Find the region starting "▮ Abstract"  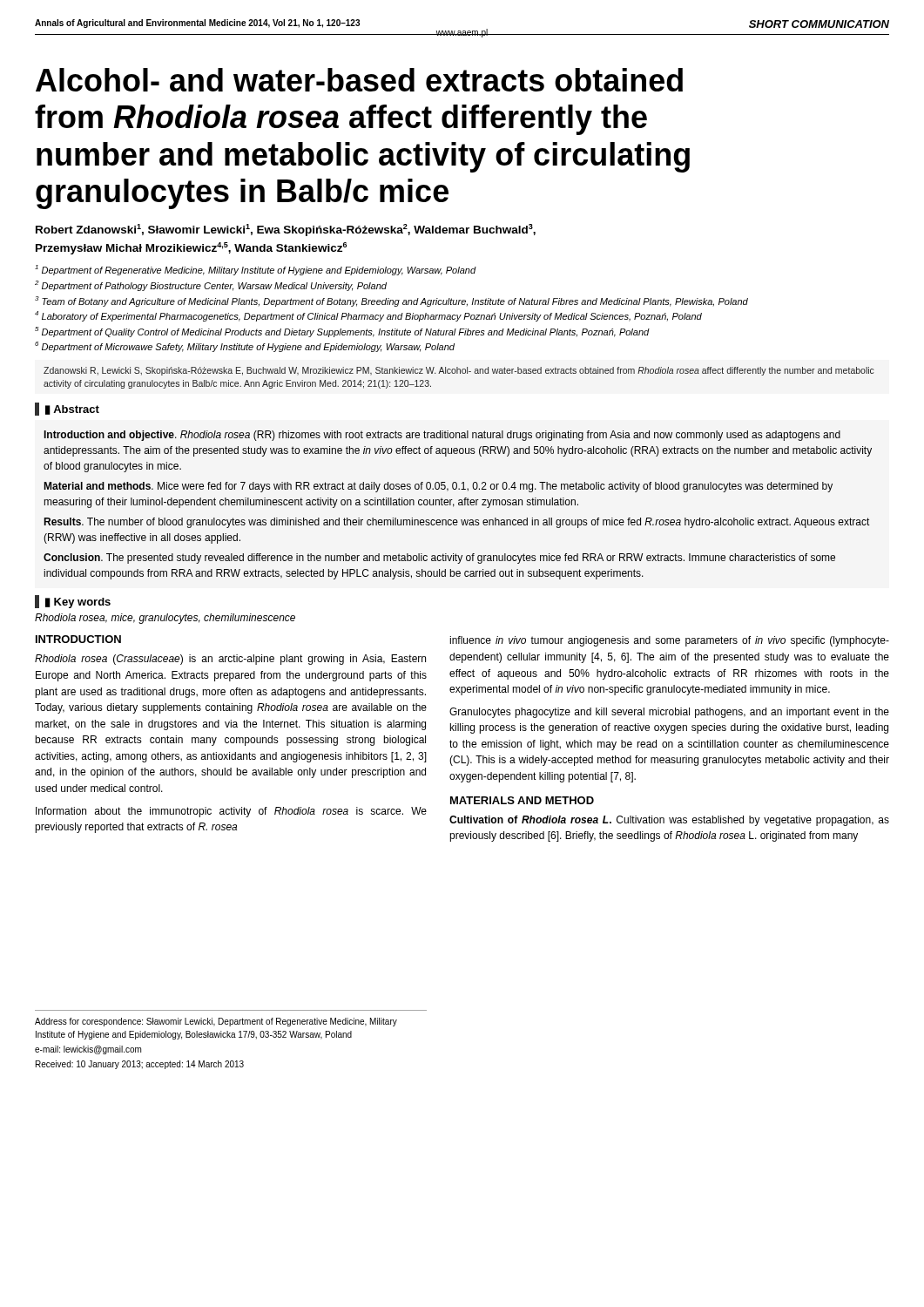[72, 409]
